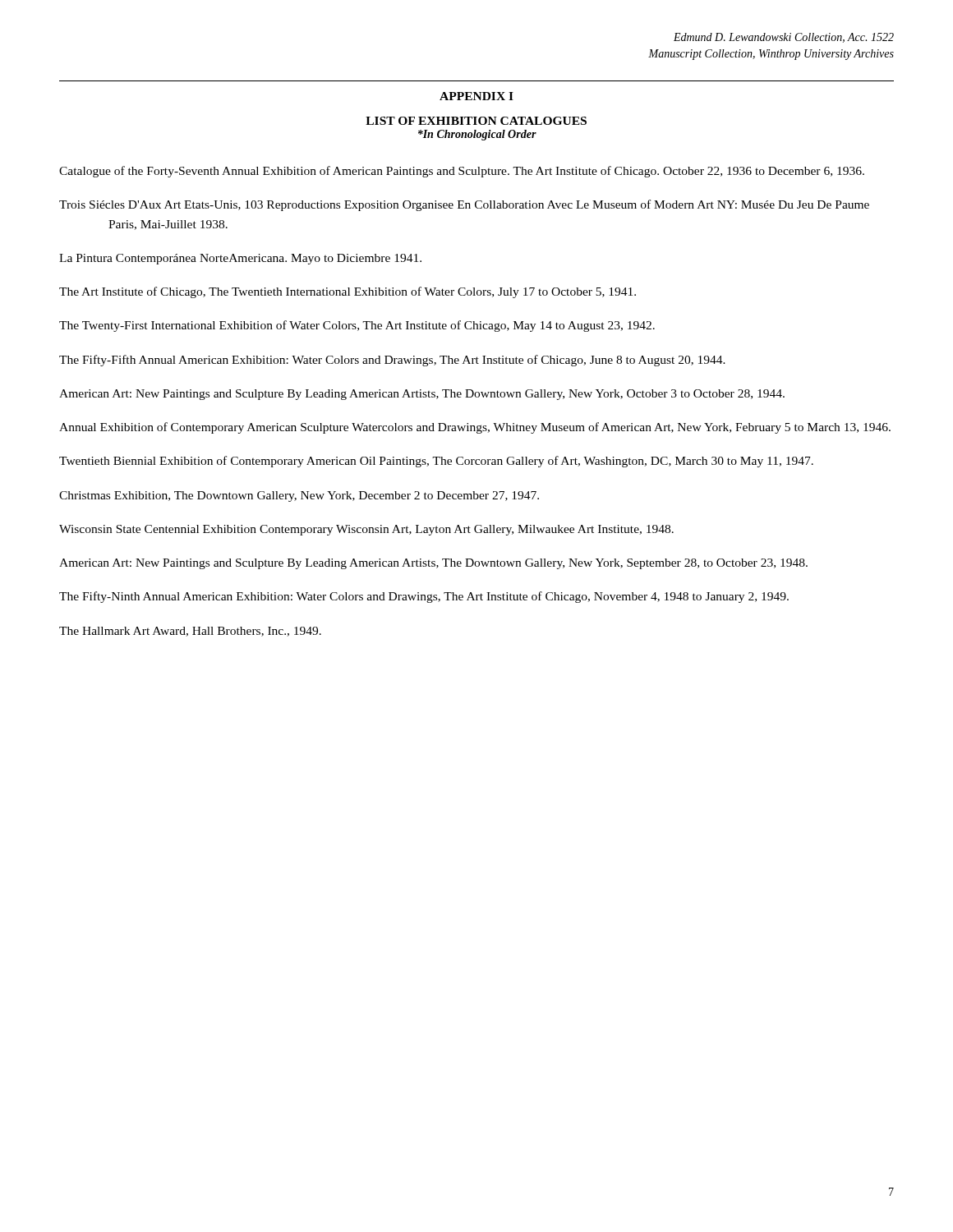The width and height of the screenshot is (953, 1232).
Task: Locate the list item with the text "Wisconsin State Centennial Exhibition Contemporary Wisconsin Art,"
Action: pos(367,528)
